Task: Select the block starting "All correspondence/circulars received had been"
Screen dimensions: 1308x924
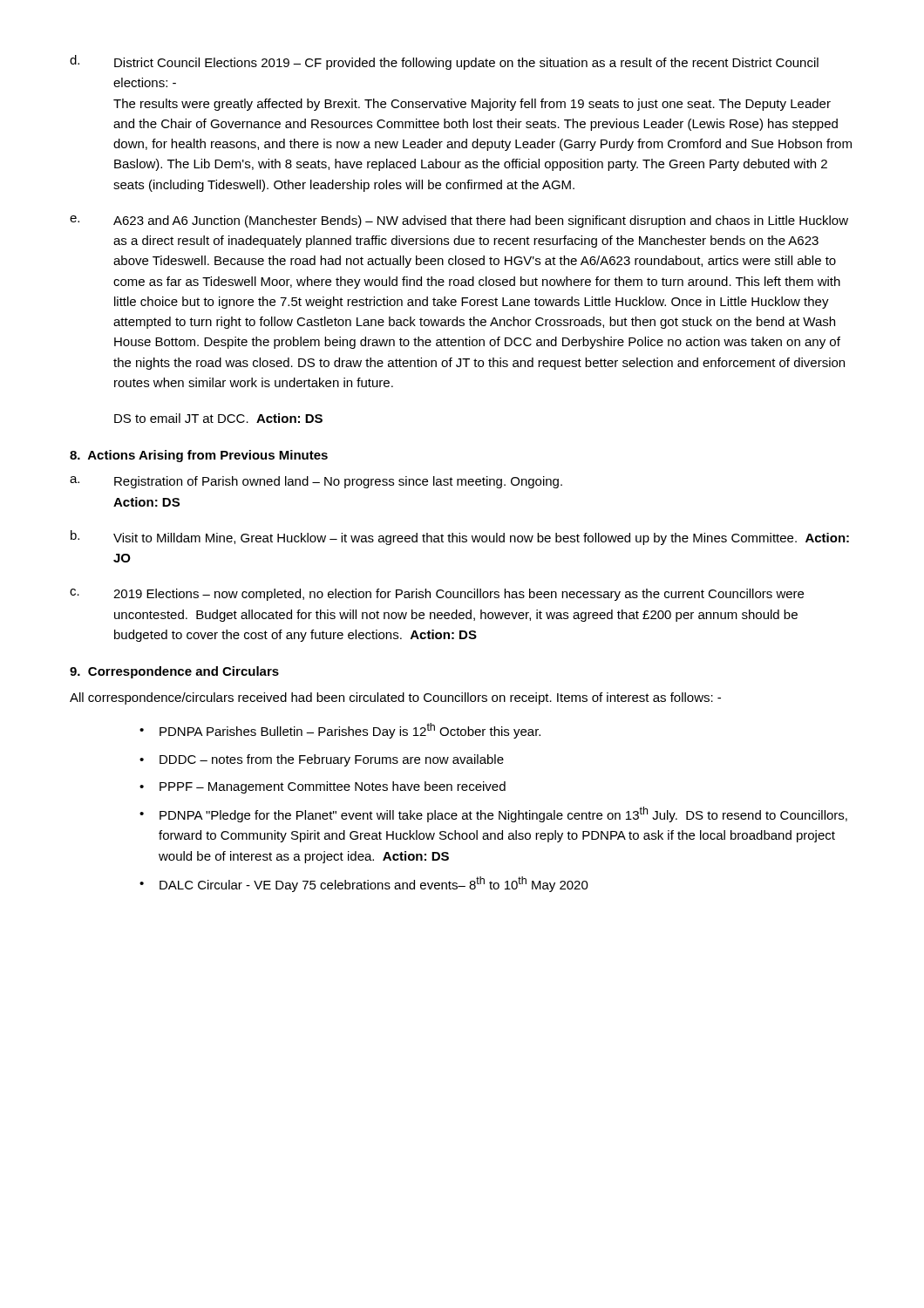Action: tap(396, 697)
